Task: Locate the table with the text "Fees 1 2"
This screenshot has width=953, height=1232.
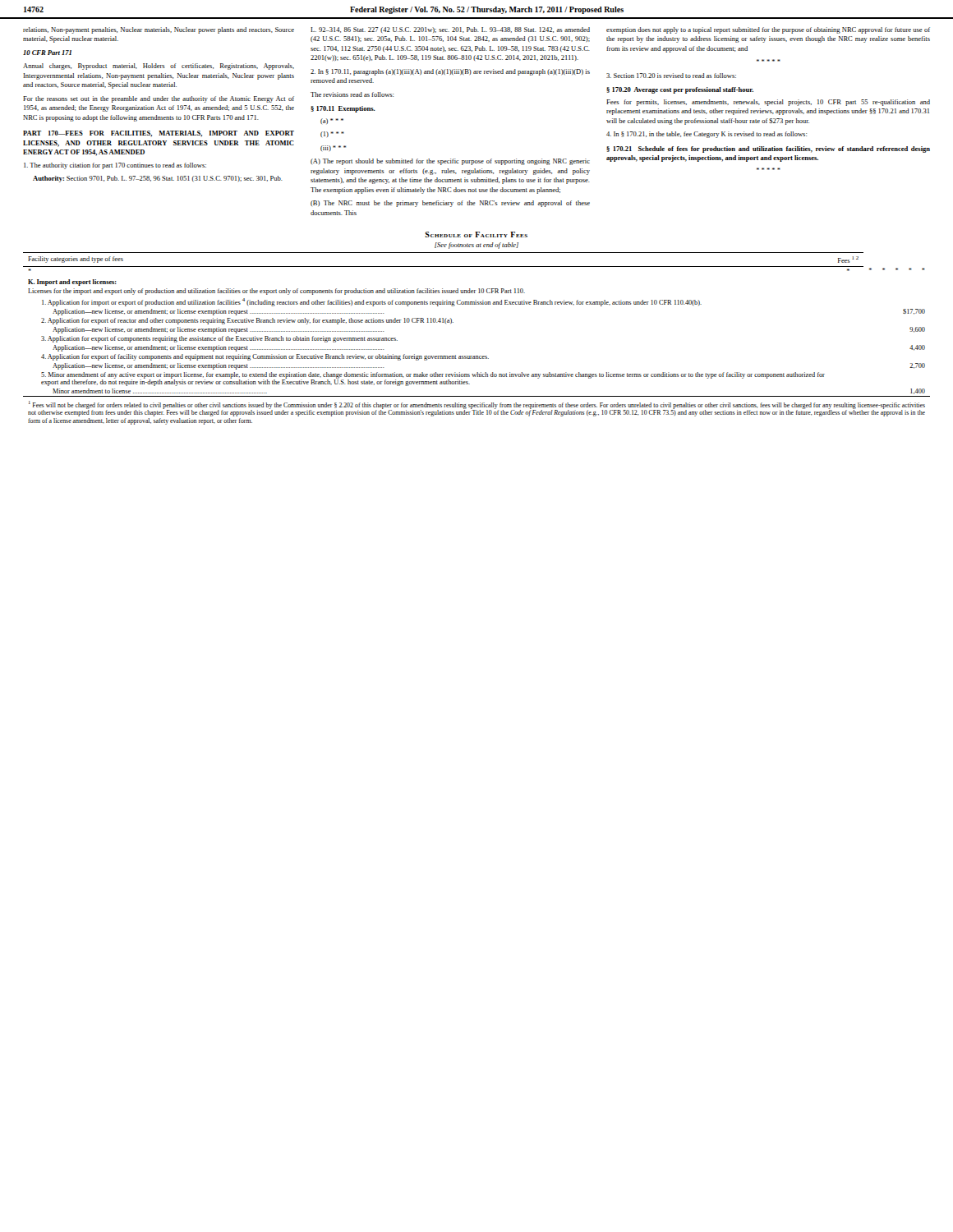Action: coord(476,340)
